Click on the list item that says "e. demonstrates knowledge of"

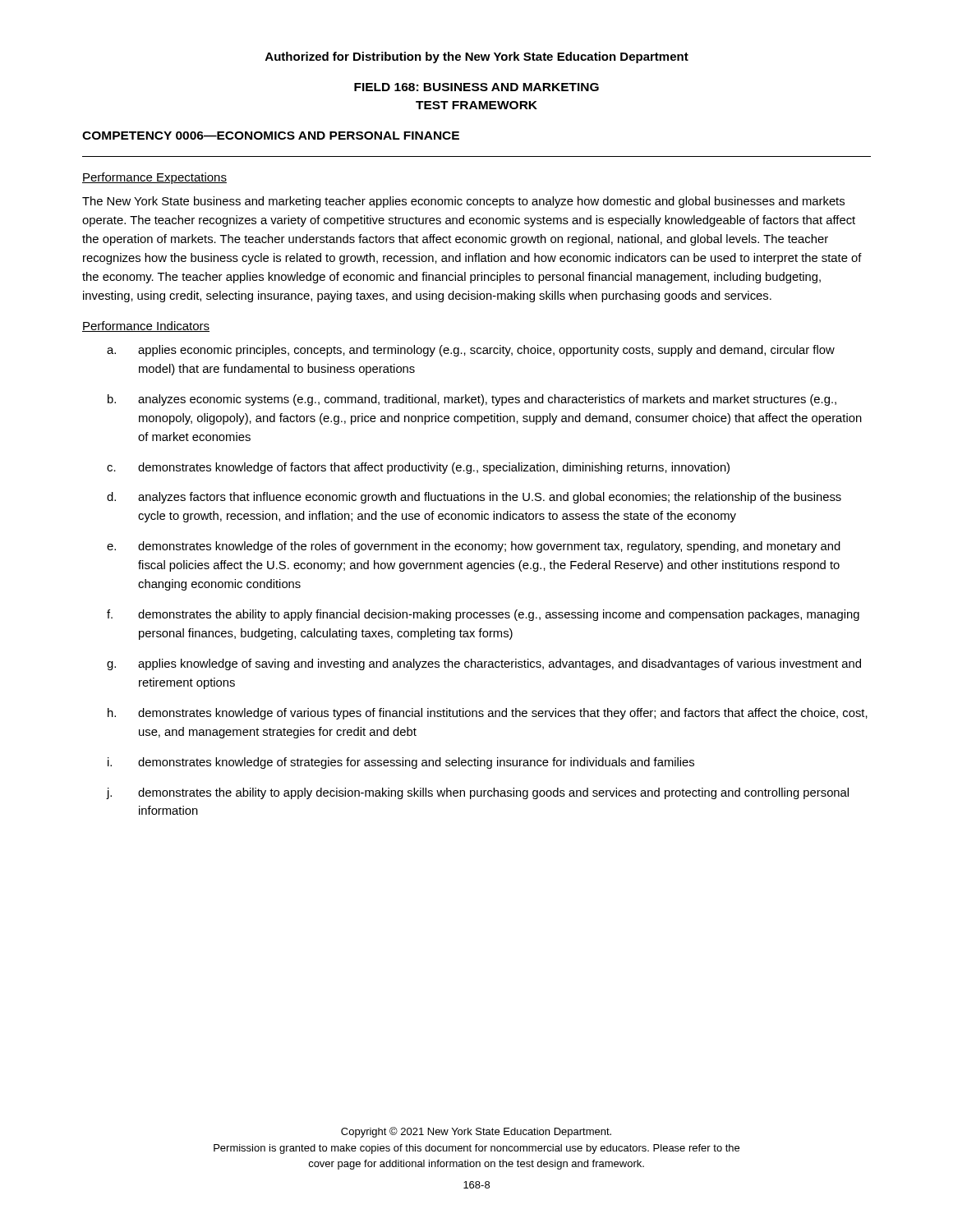click(489, 566)
